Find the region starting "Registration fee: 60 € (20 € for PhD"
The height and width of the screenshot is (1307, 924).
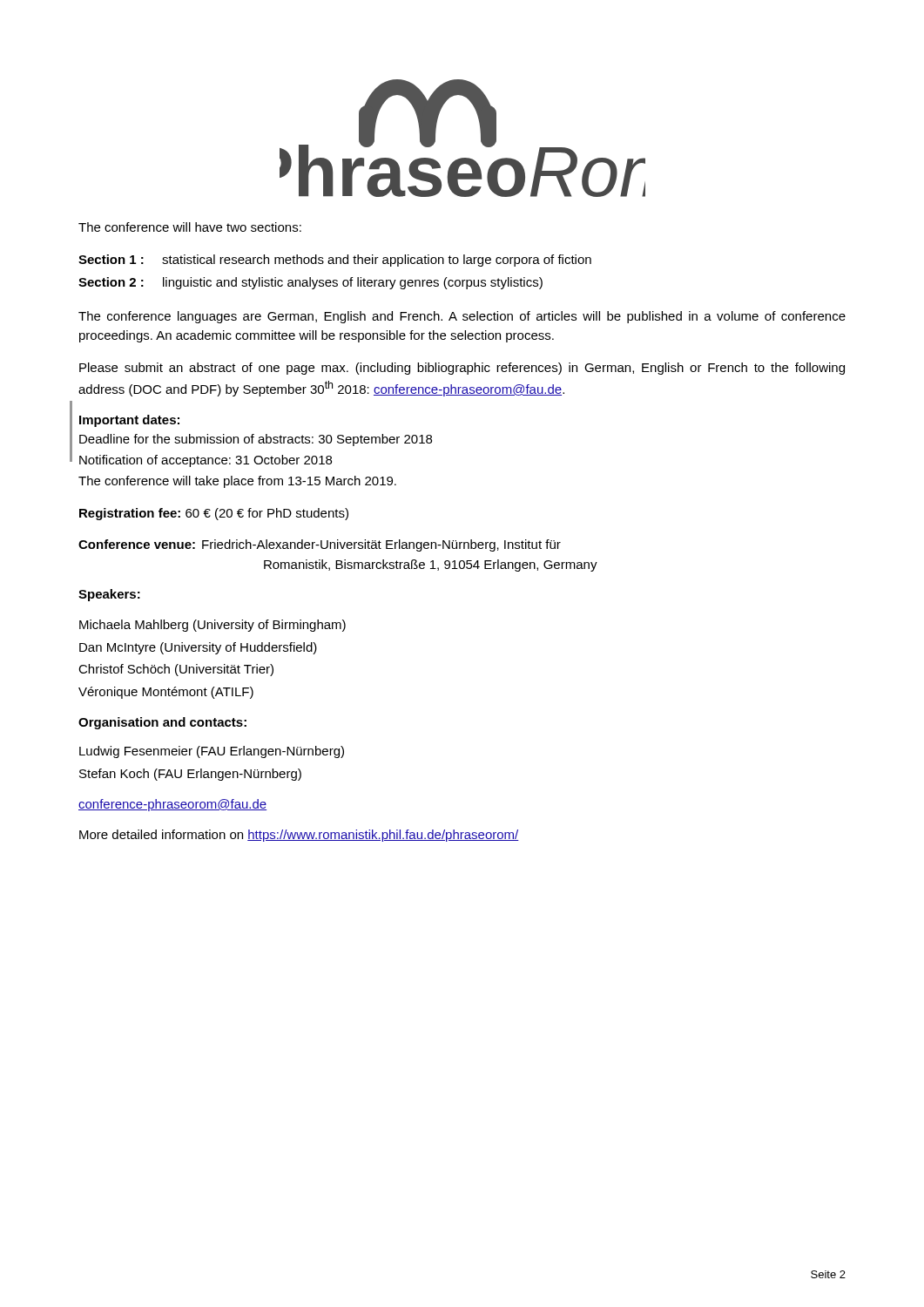tap(214, 512)
